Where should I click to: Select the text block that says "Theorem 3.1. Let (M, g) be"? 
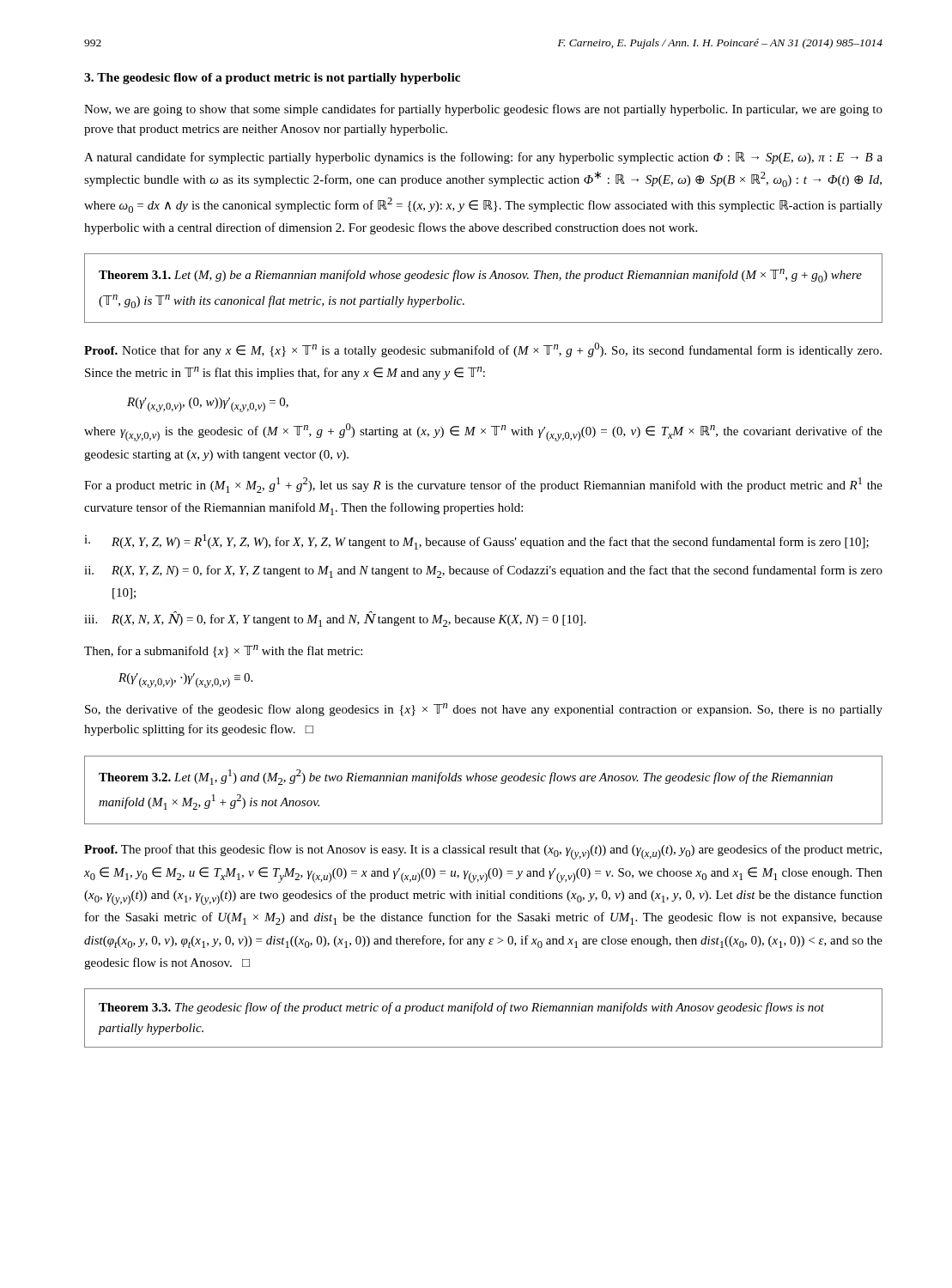(x=480, y=288)
